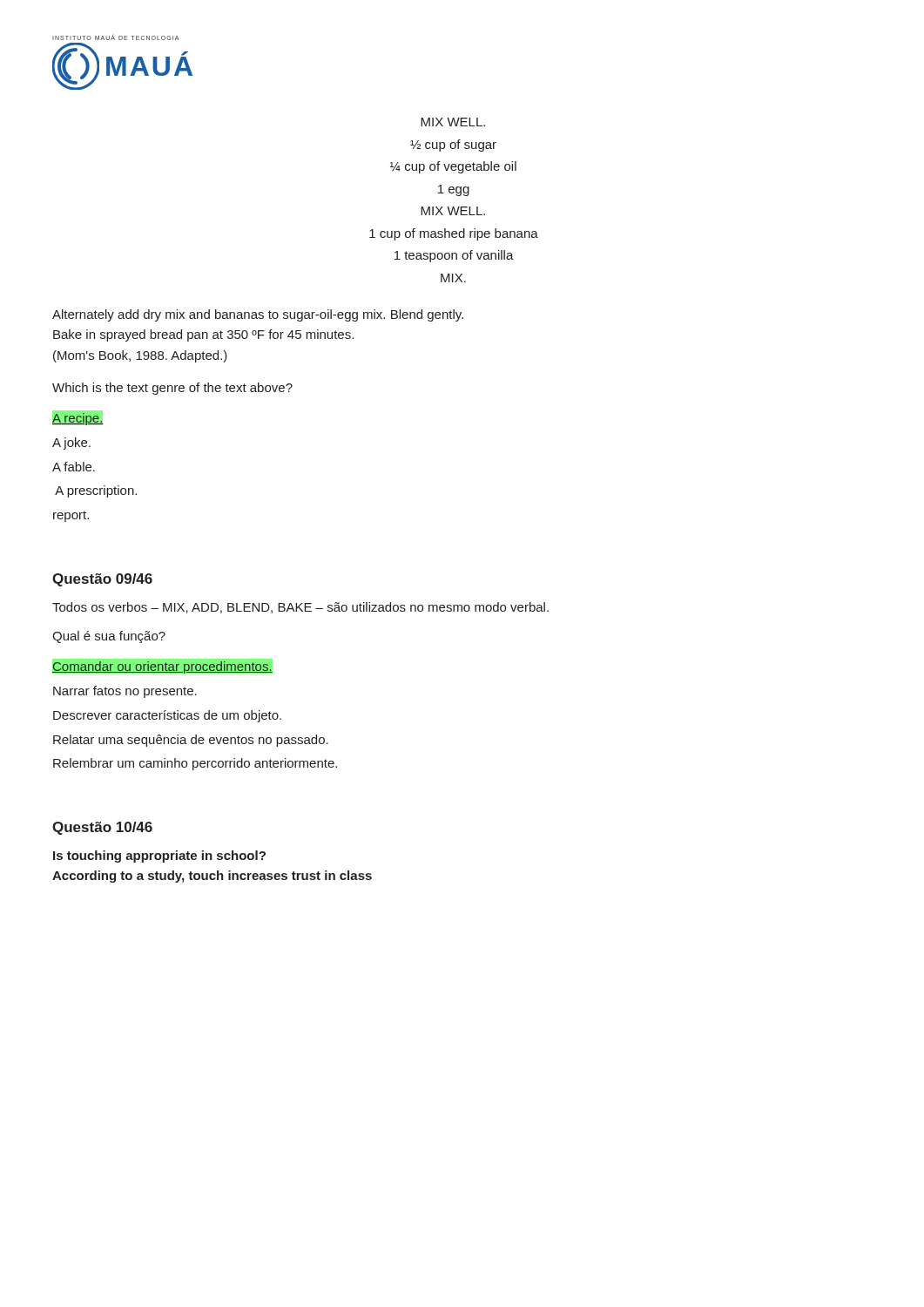
Task: Find the element starting "A recipe."
Action: point(78,418)
